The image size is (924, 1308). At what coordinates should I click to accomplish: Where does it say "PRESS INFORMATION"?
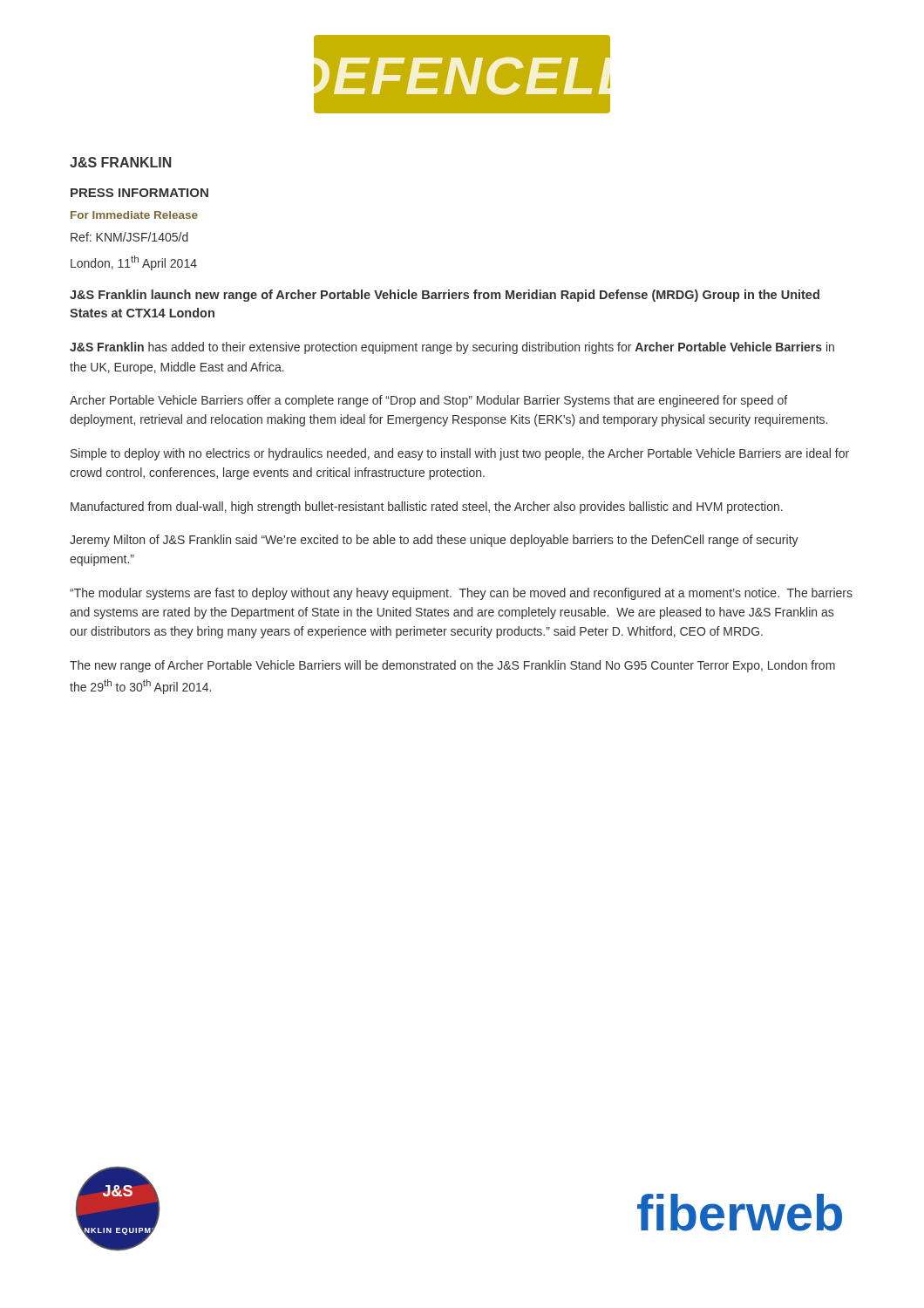click(139, 192)
